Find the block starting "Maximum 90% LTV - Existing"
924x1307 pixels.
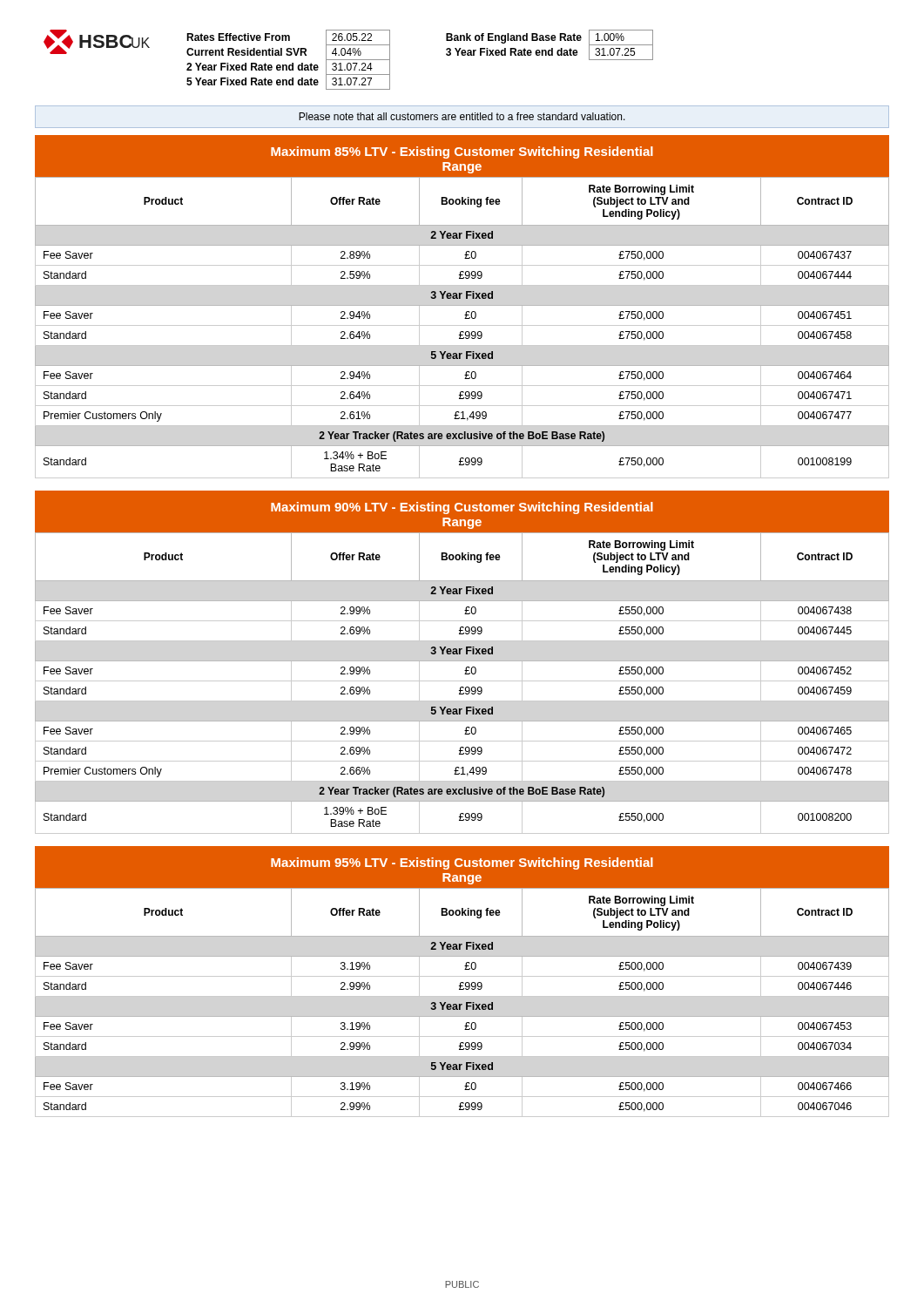(462, 514)
